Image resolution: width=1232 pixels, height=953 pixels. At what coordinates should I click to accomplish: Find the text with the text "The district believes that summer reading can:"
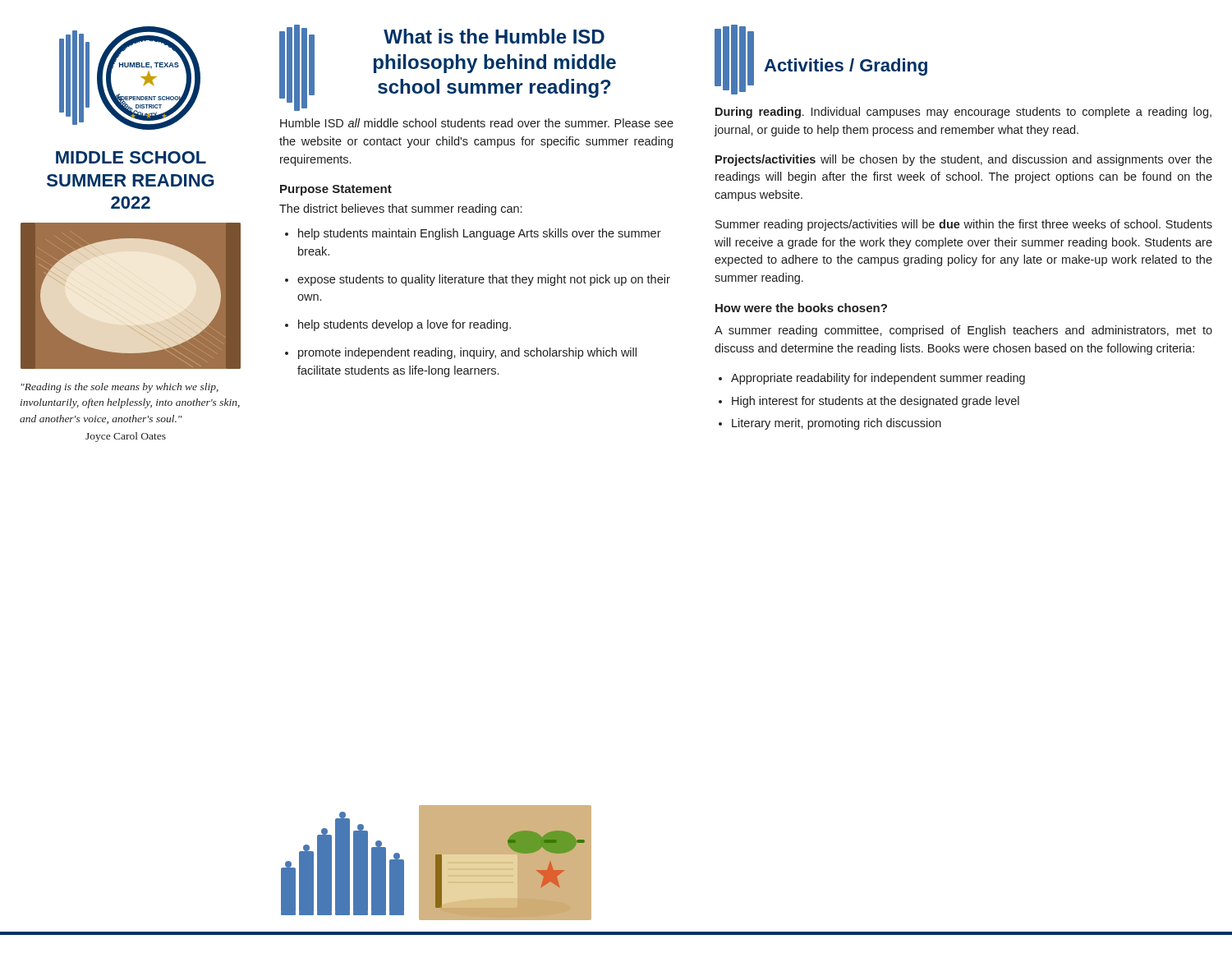coord(401,209)
